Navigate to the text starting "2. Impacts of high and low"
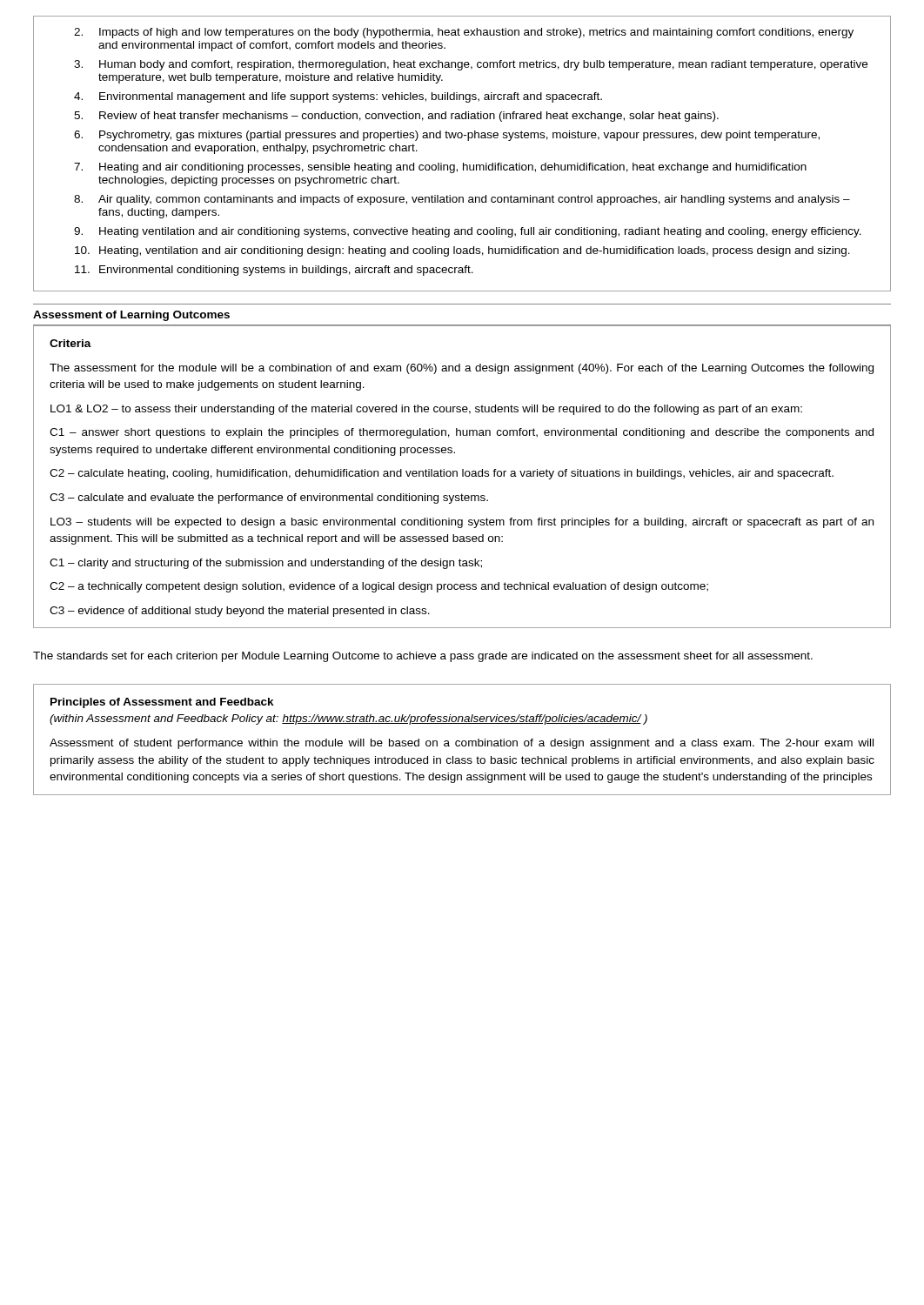The height and width of the screenshot is (1305, 924). pos(462,150)
